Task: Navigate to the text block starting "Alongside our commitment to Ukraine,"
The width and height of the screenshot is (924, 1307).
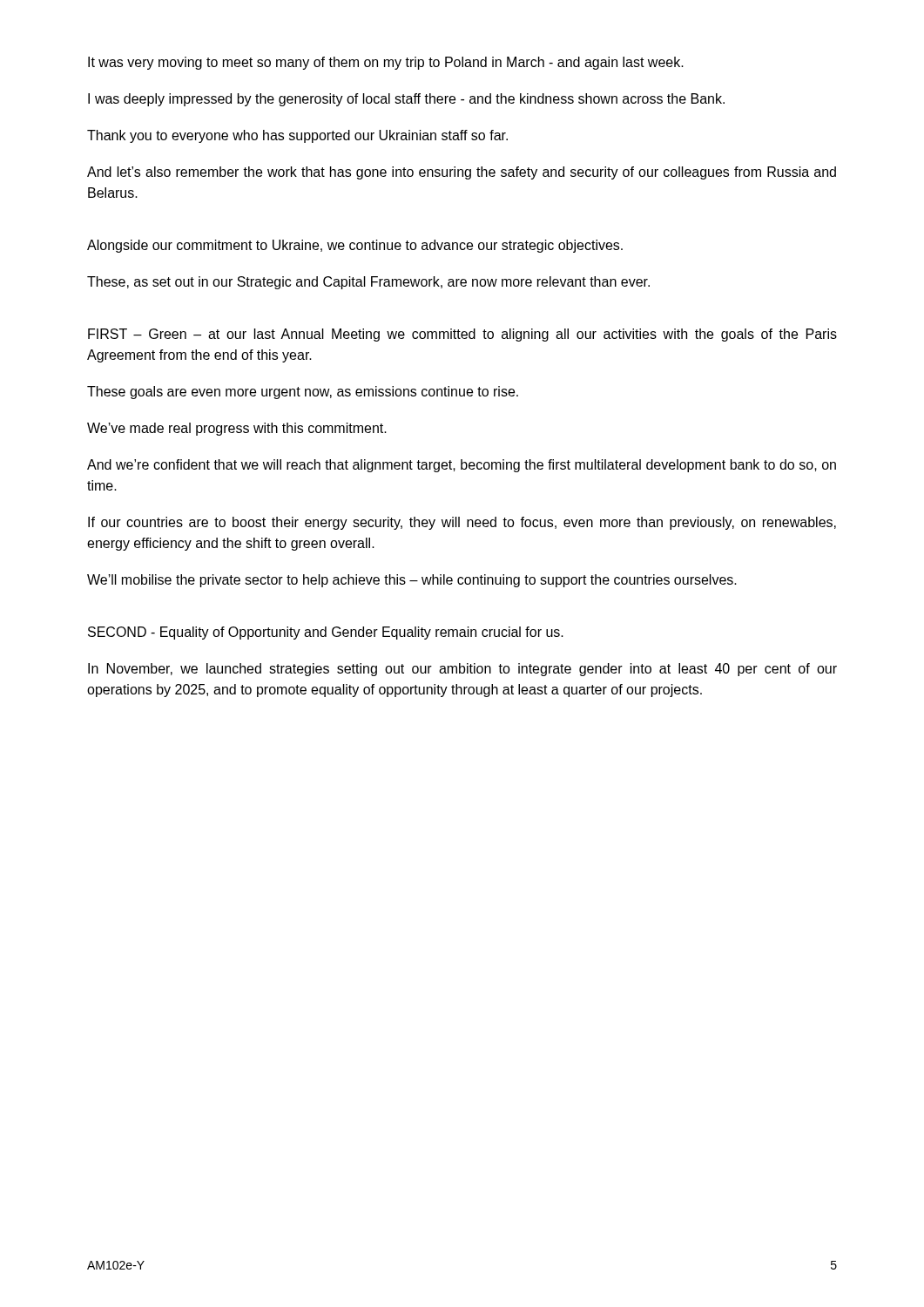Action: [355, 245]
